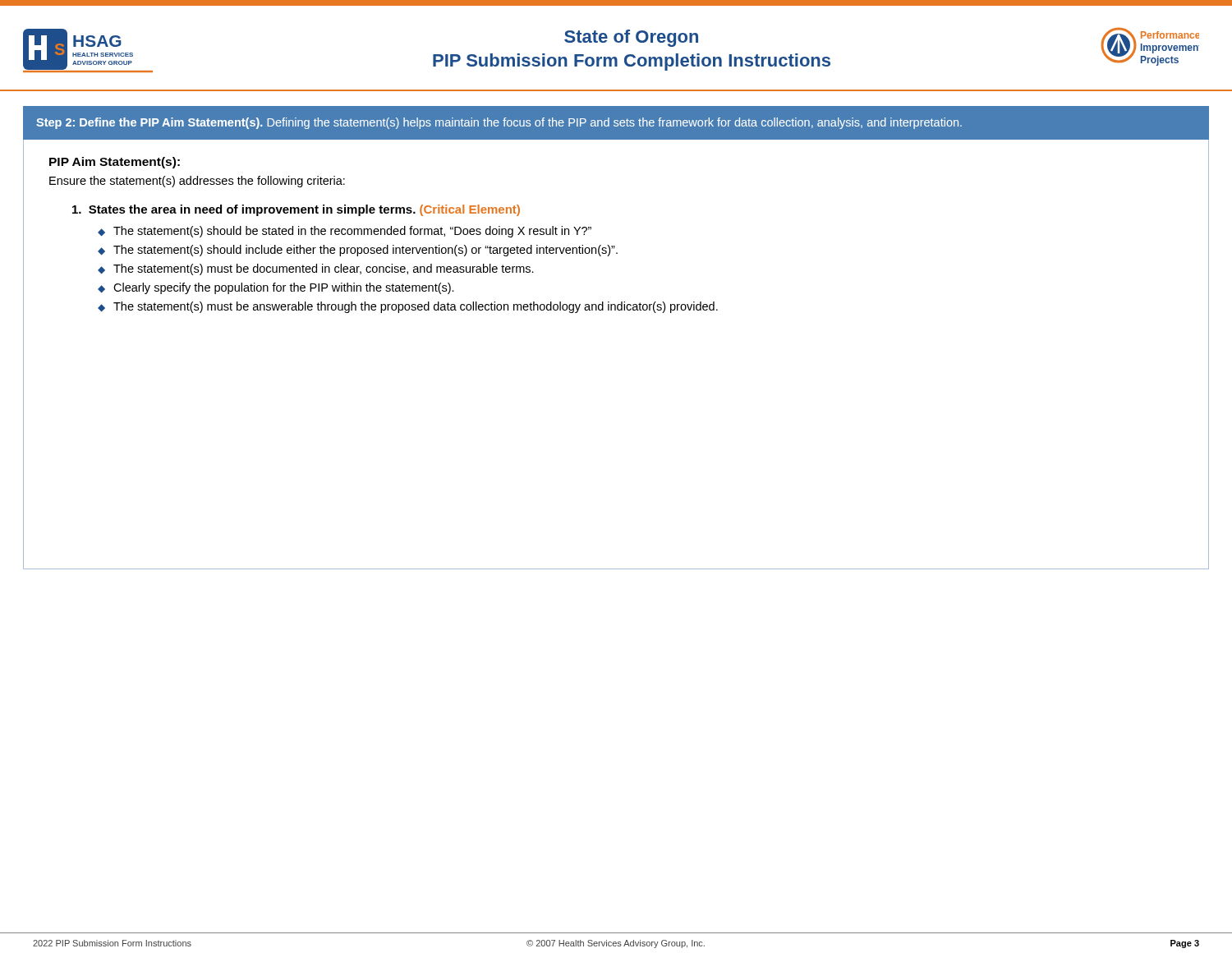Select the list item containing "States the area in need of improvement in"
Viewport: 1232px width, 953px height.
[x=296, y=209]
